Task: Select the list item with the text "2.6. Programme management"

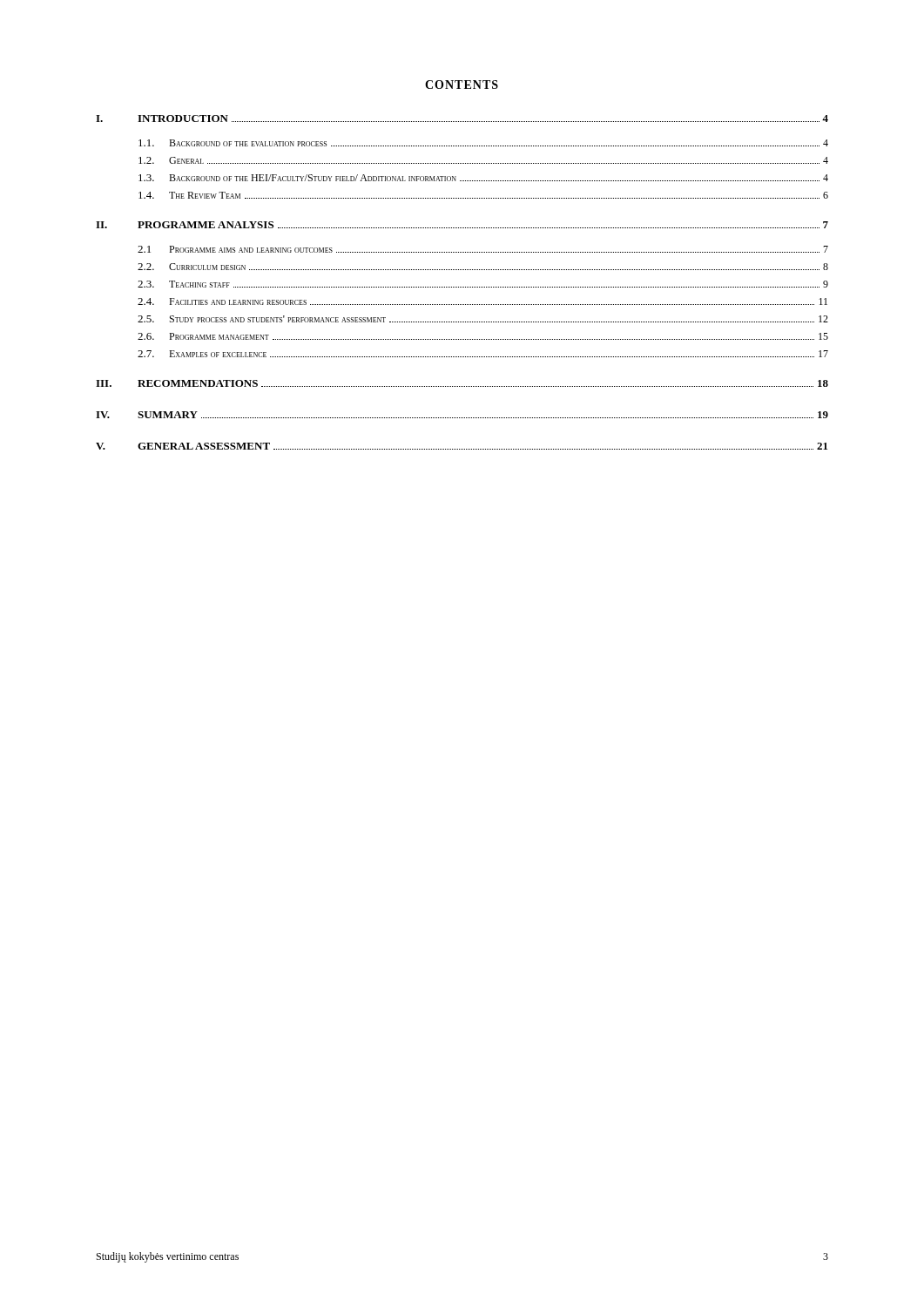Action: [x=483, y=336]
